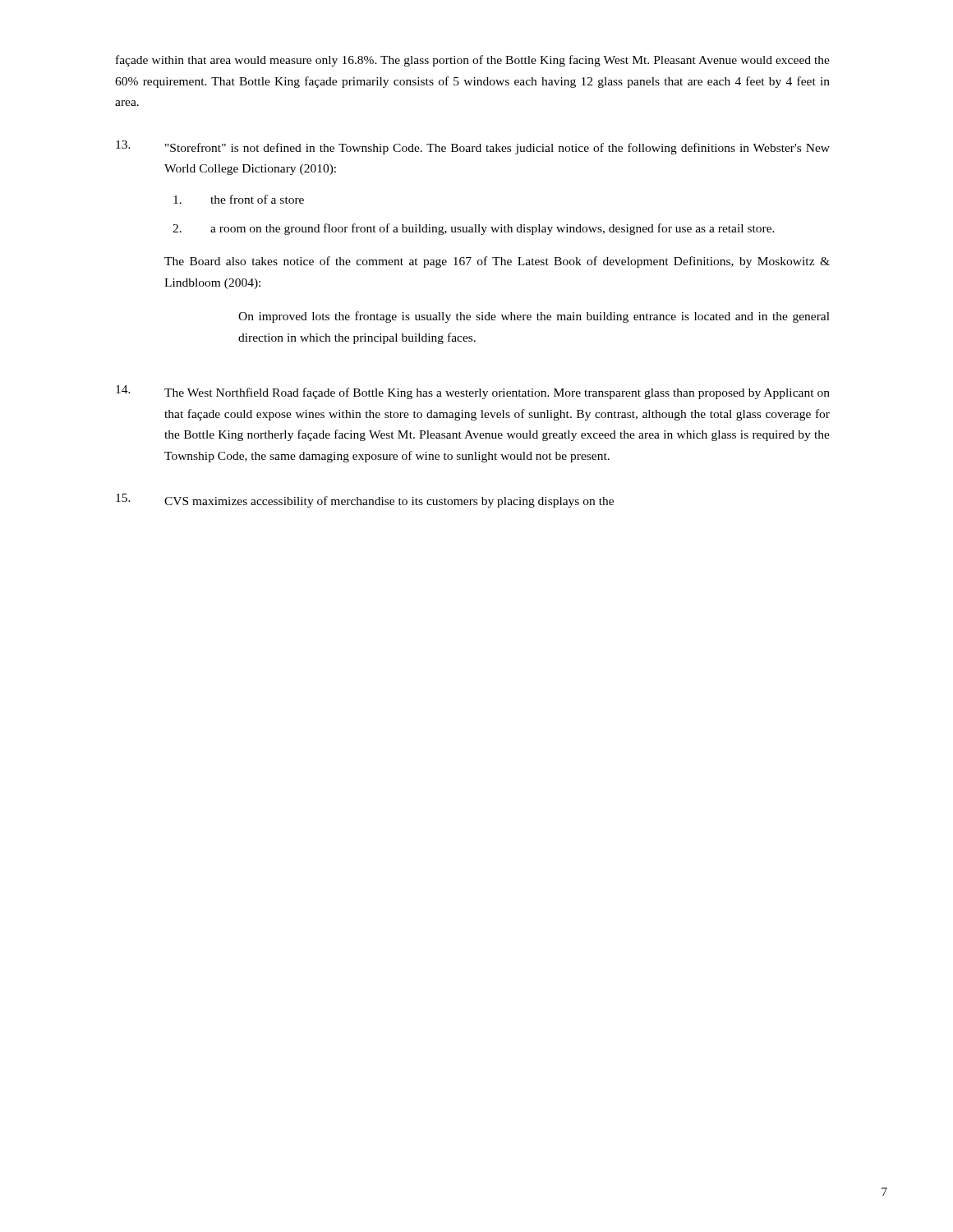The height and width of the screenshot is (1232, 953).
Task: Select the block starting "The West Northfield Road façade of Bottle King"
Action: [472, 424]
